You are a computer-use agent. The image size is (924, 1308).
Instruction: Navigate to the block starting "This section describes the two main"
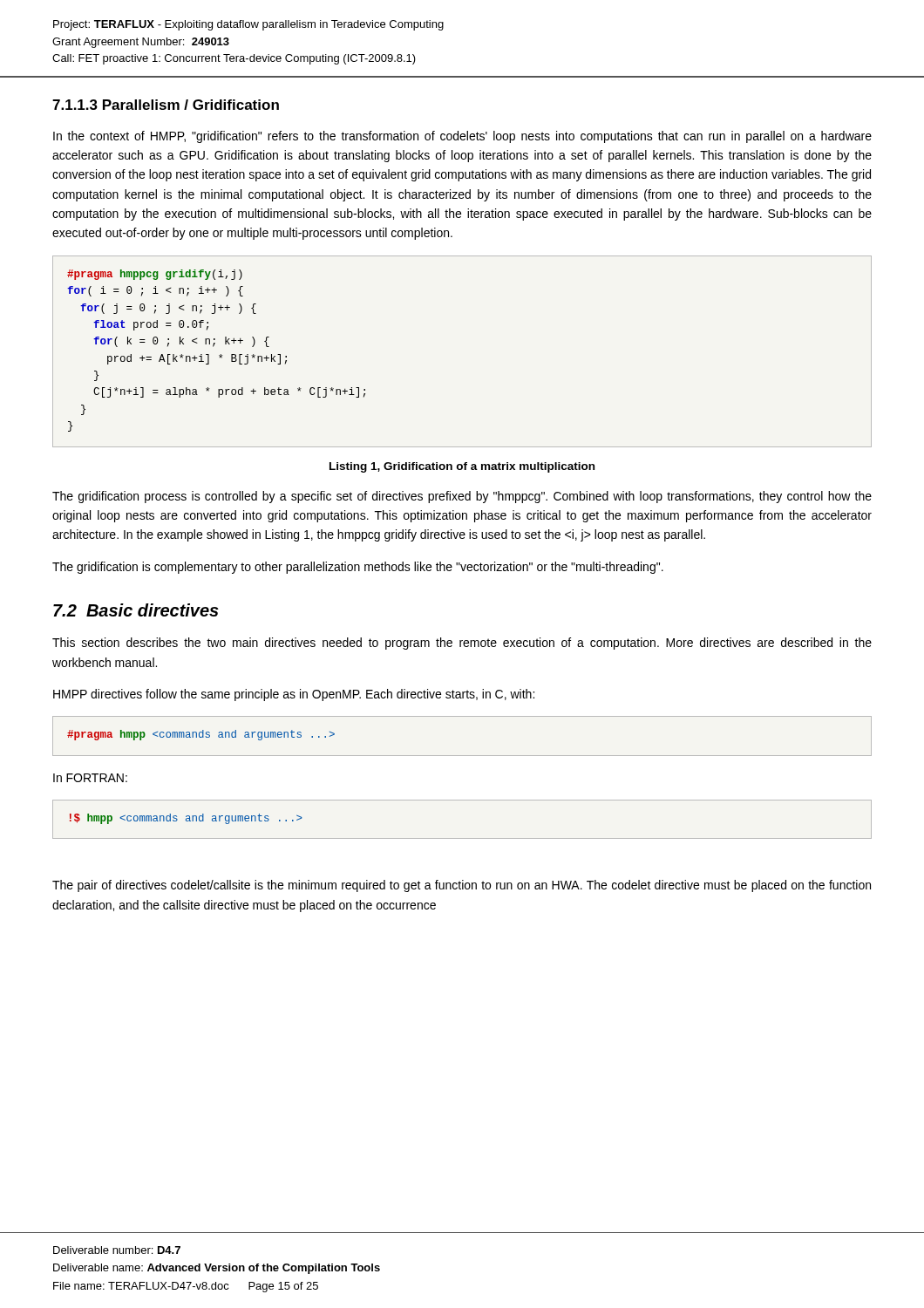(x=462, y=653)
